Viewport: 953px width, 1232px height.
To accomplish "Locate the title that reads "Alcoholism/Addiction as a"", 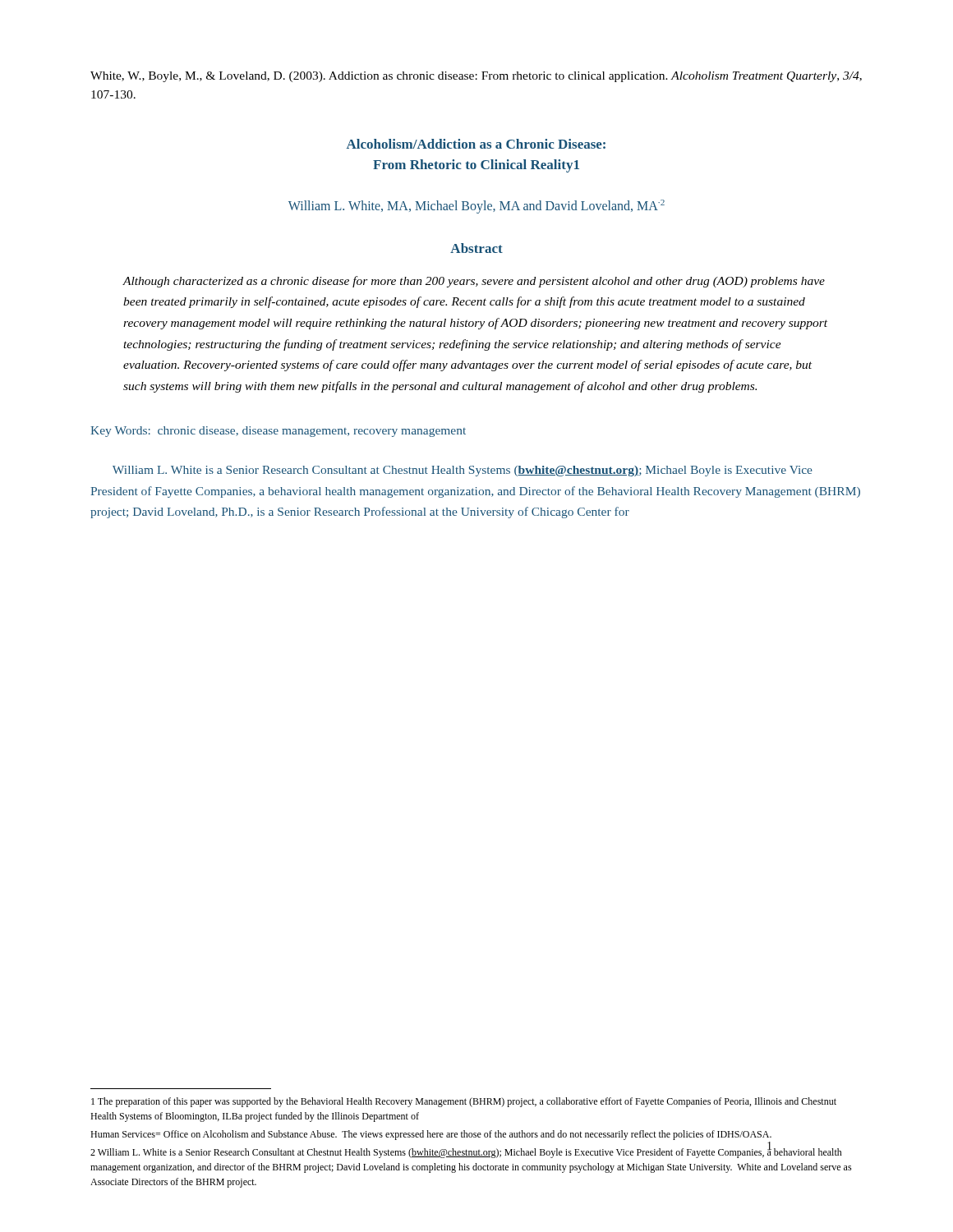I will coord(476,154).
